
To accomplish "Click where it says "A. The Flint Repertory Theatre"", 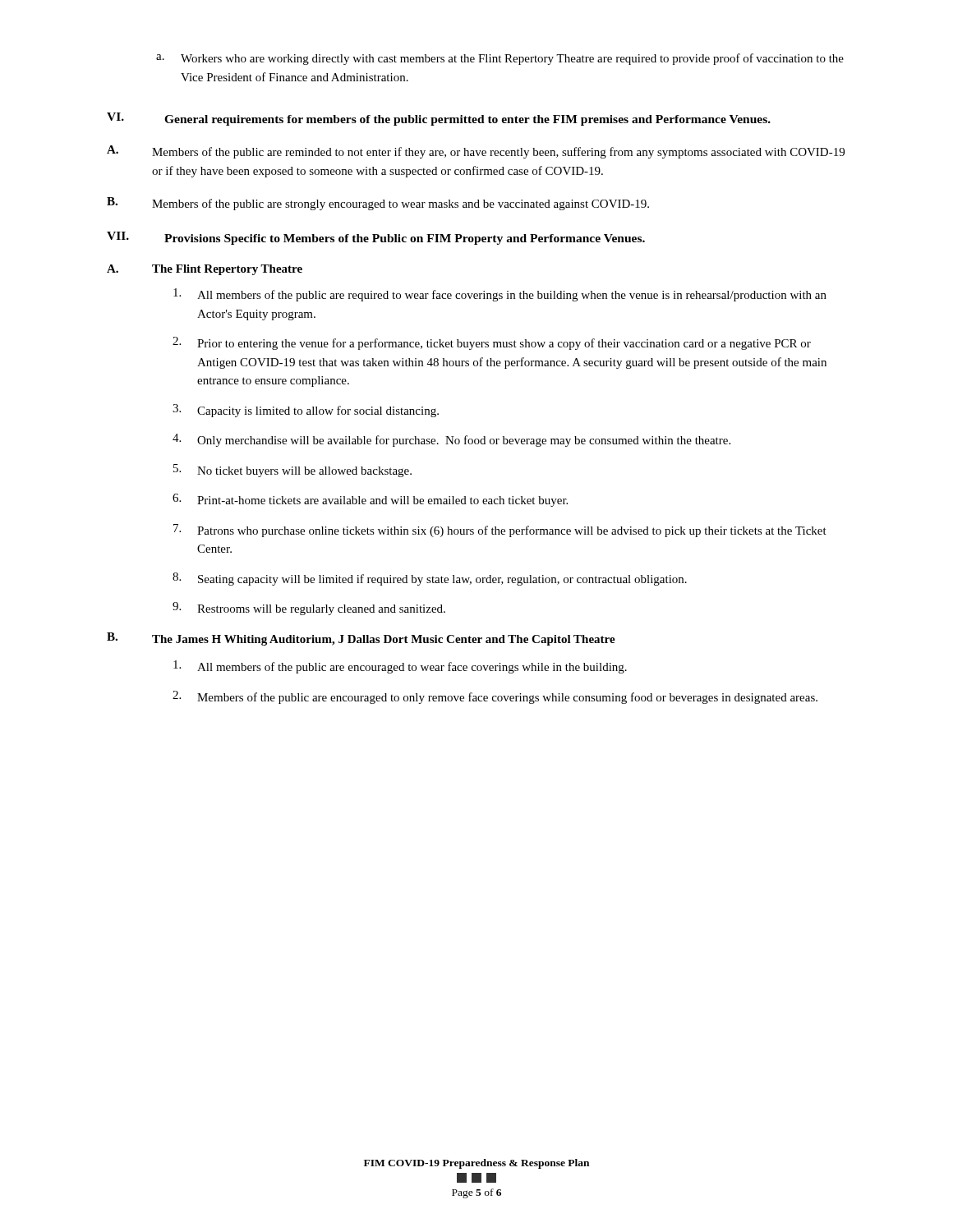I will click(x=205, y=269).
